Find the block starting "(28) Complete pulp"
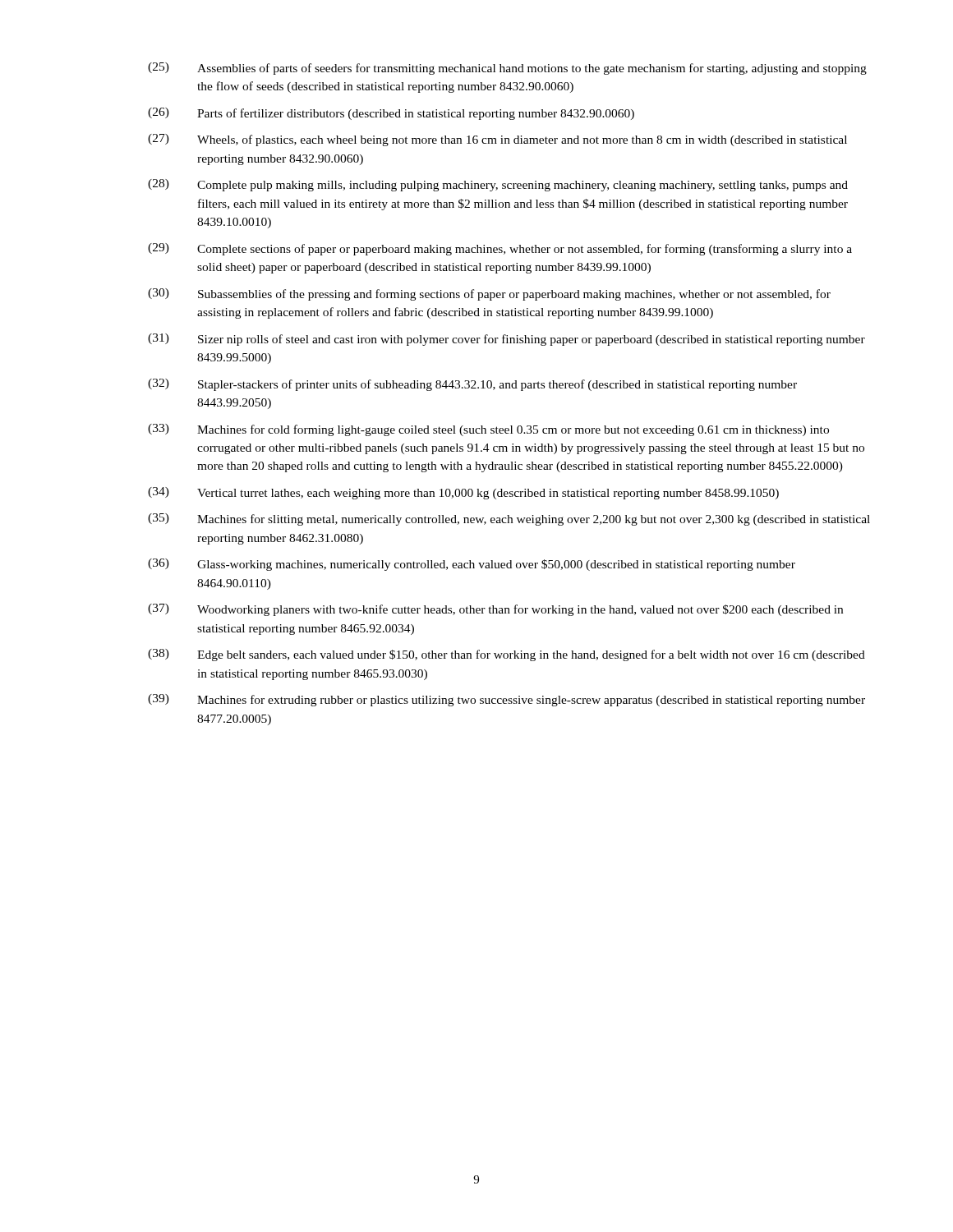 (509, 204)
